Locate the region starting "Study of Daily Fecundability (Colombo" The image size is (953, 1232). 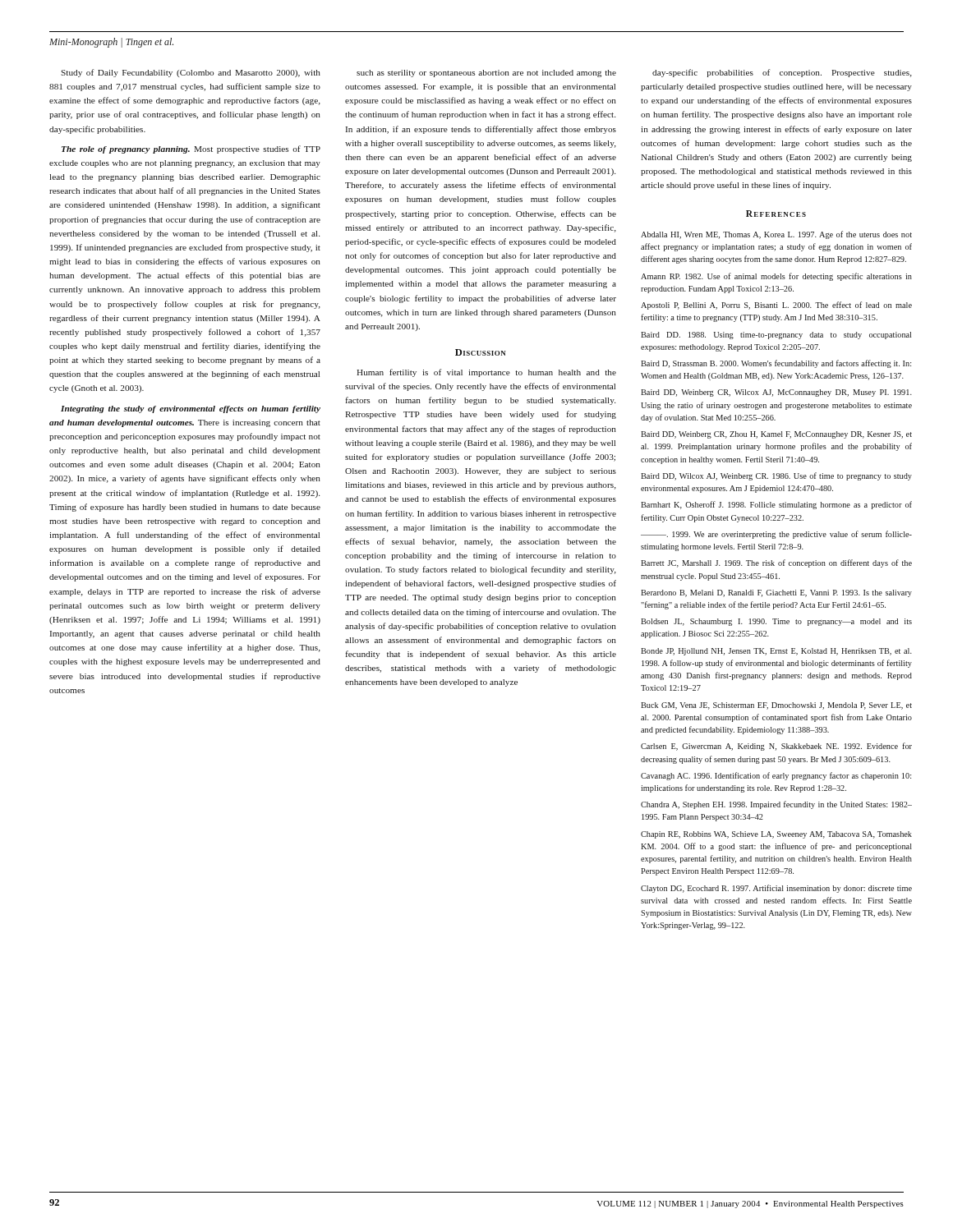[185, 381]
